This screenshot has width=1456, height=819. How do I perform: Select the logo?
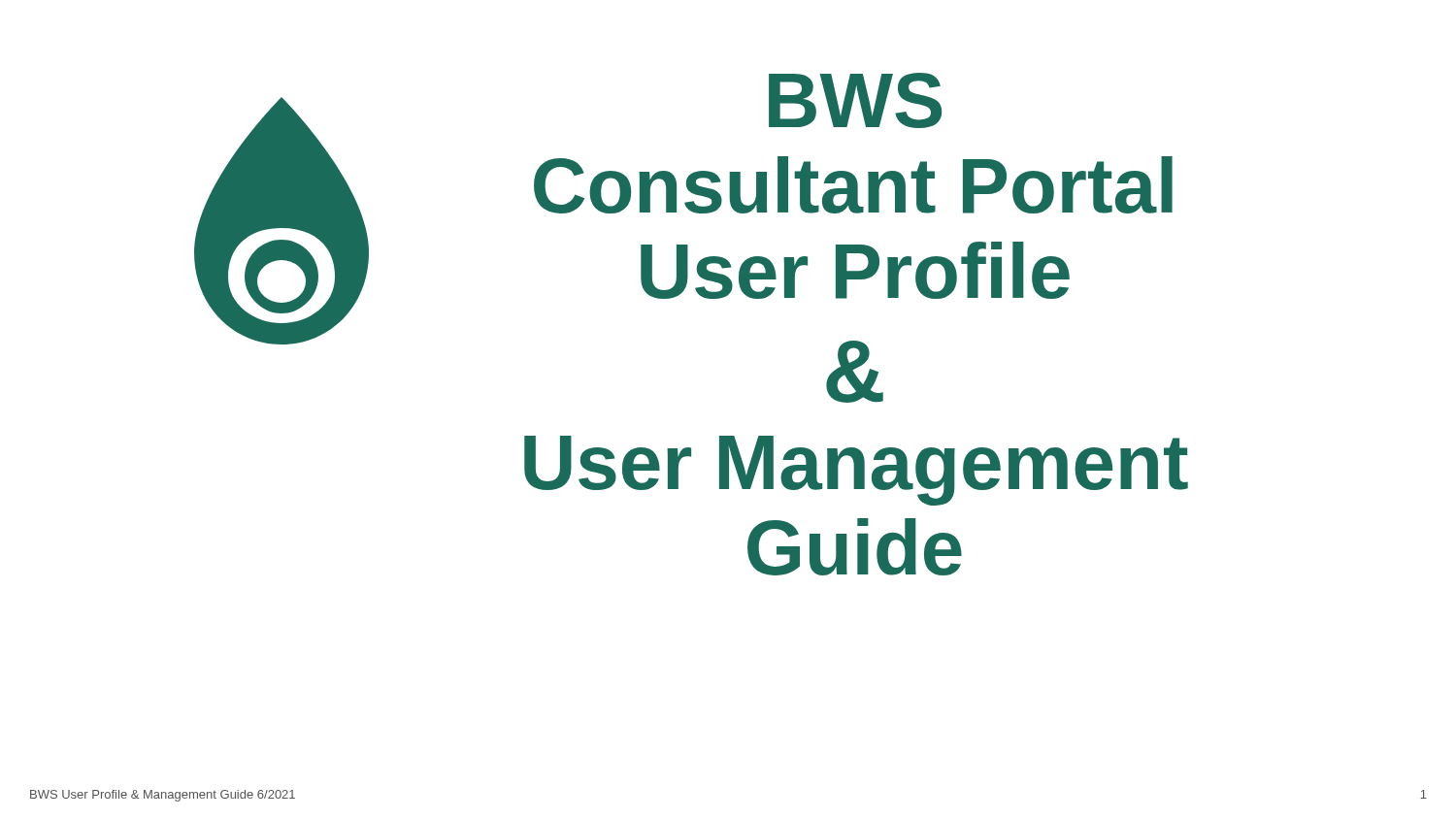[x=282, y=223]
